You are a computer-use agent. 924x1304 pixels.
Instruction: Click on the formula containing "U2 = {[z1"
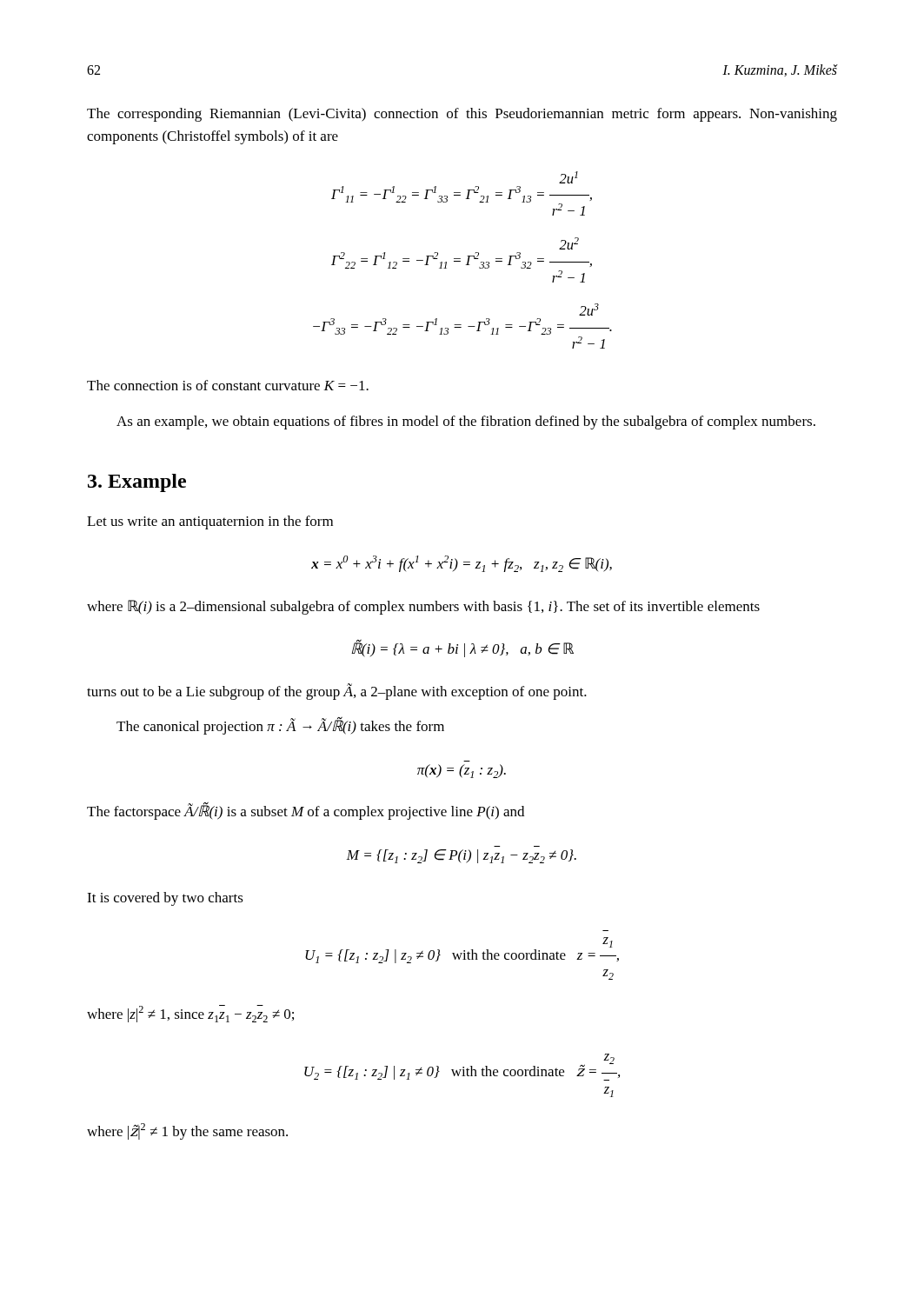coord(462,1074)
